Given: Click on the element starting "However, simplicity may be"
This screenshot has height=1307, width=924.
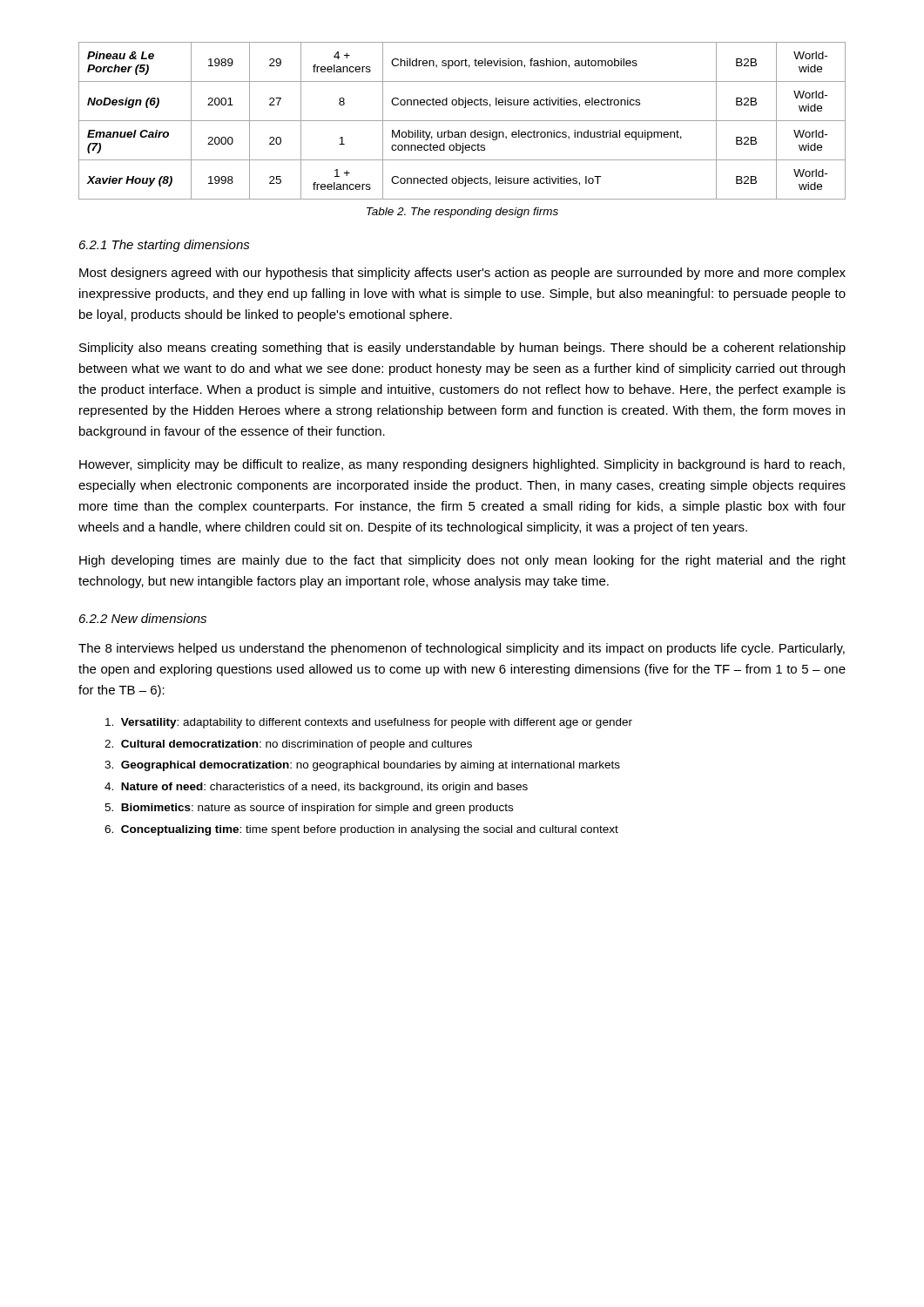Looking at the screenshot, I should point(462,495).
